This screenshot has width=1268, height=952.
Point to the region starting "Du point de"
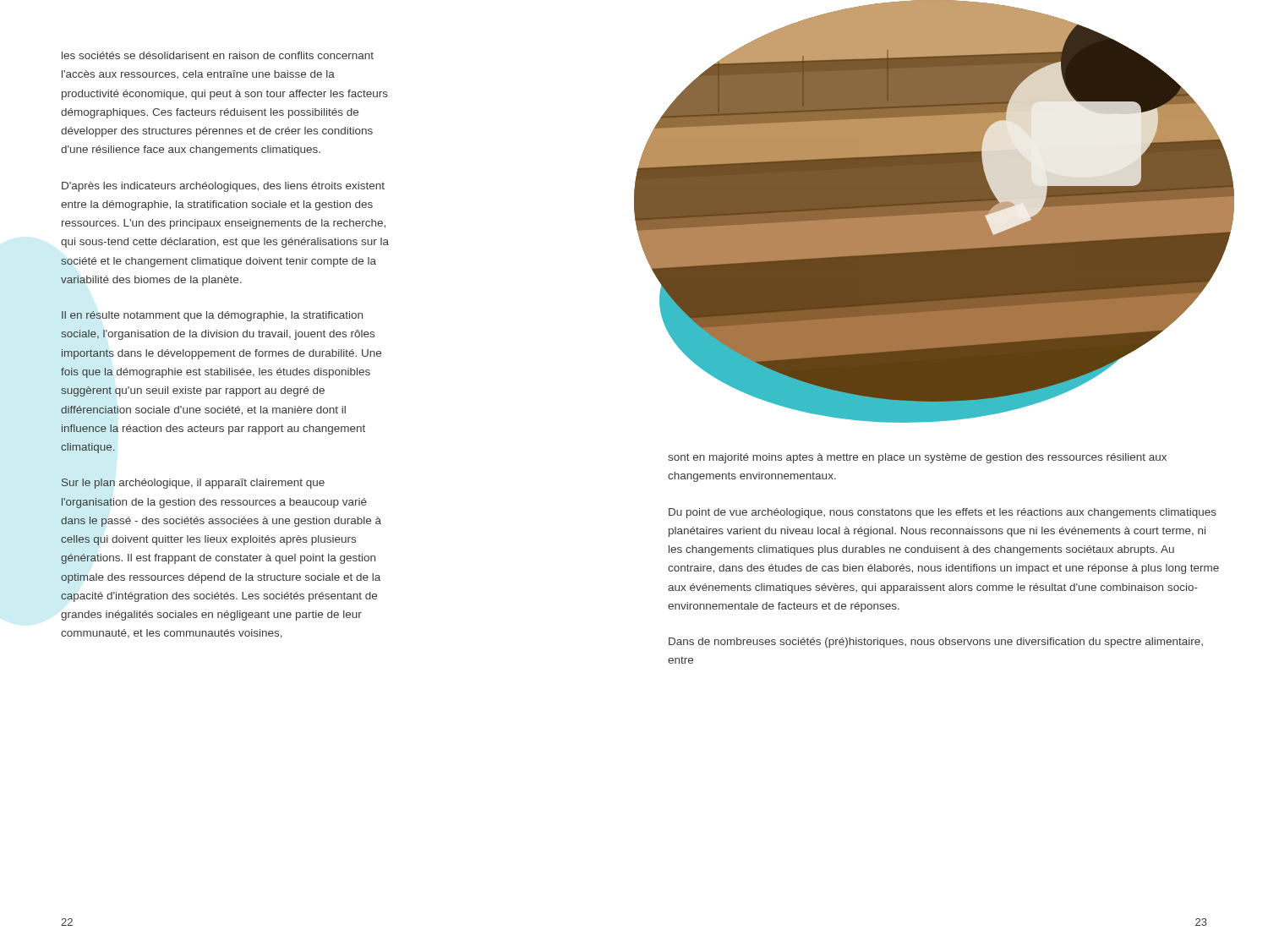point(943,559)
